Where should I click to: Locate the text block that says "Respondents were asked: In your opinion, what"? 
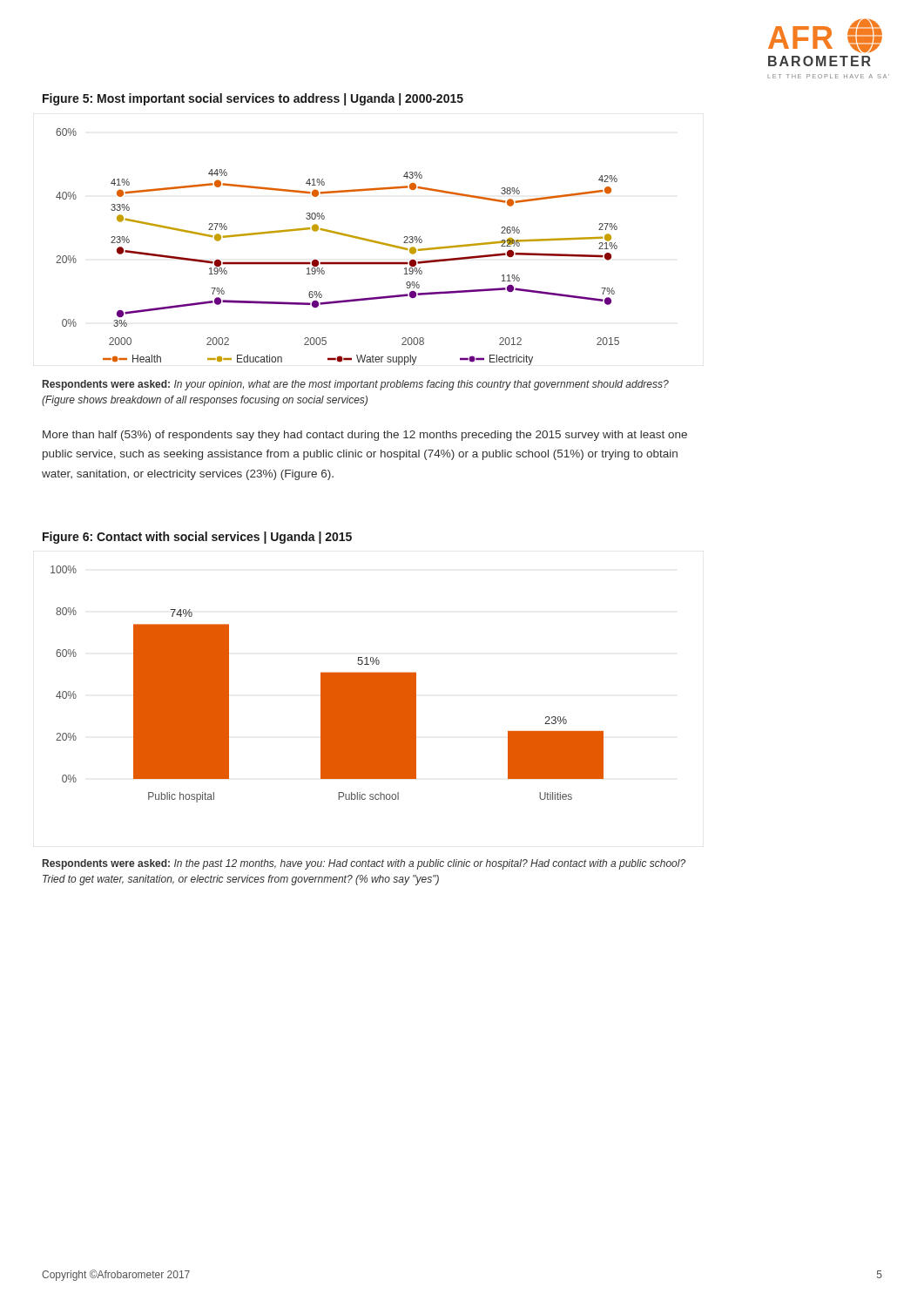click(355, 392)
